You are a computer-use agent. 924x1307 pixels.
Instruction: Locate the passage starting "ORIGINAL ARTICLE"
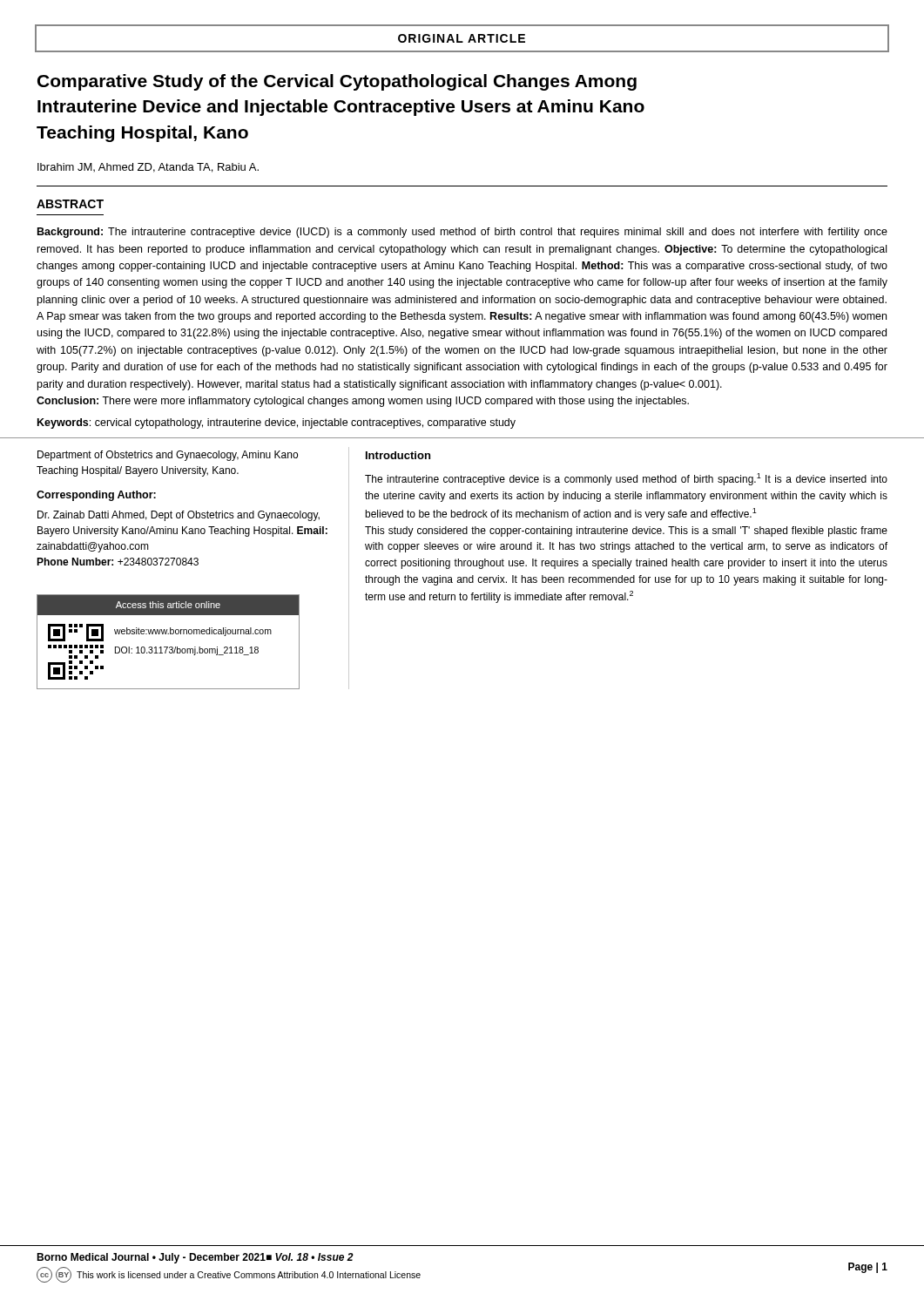[x=462, y=38]
